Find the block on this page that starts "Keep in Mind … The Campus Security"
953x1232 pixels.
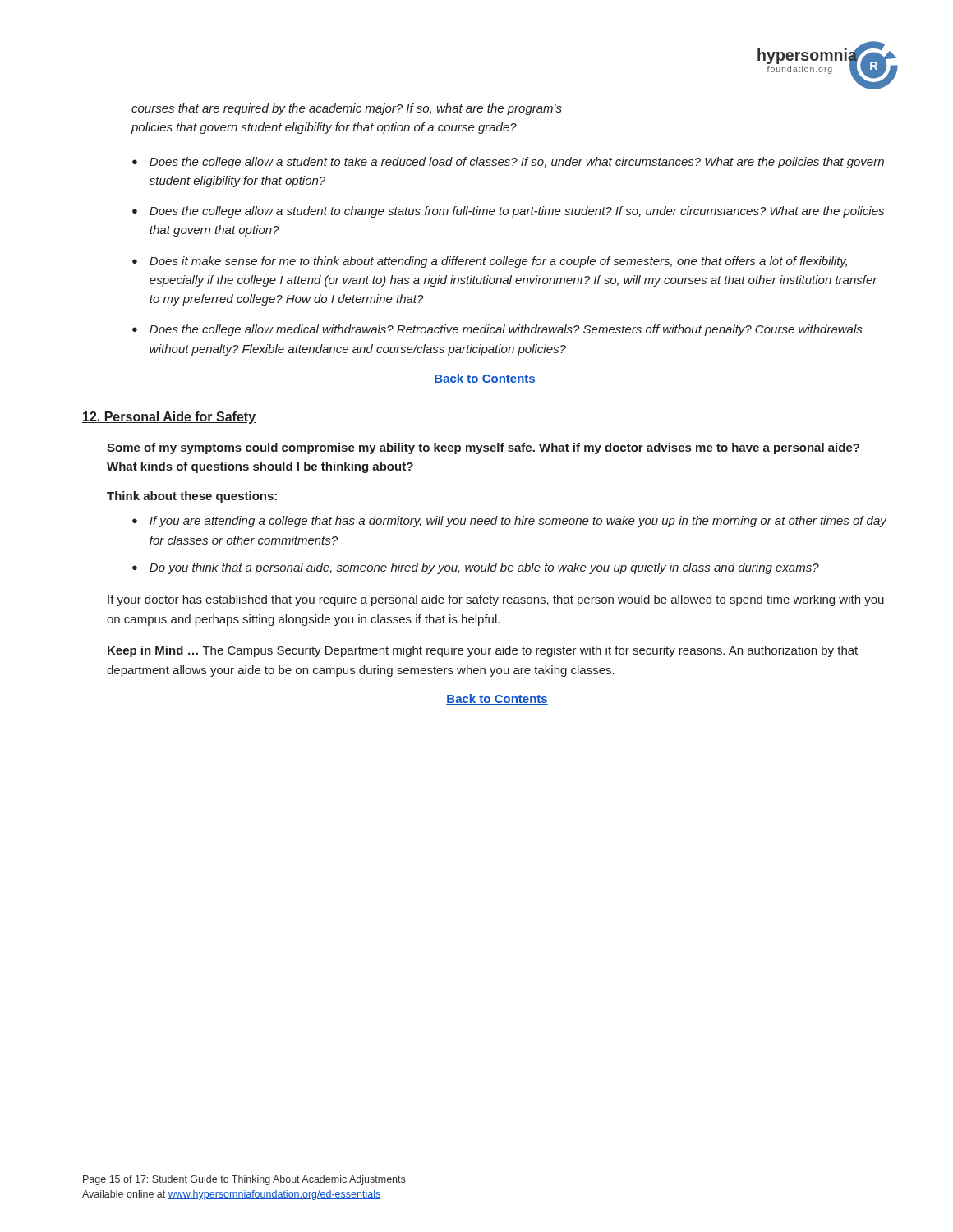point(482,660)
